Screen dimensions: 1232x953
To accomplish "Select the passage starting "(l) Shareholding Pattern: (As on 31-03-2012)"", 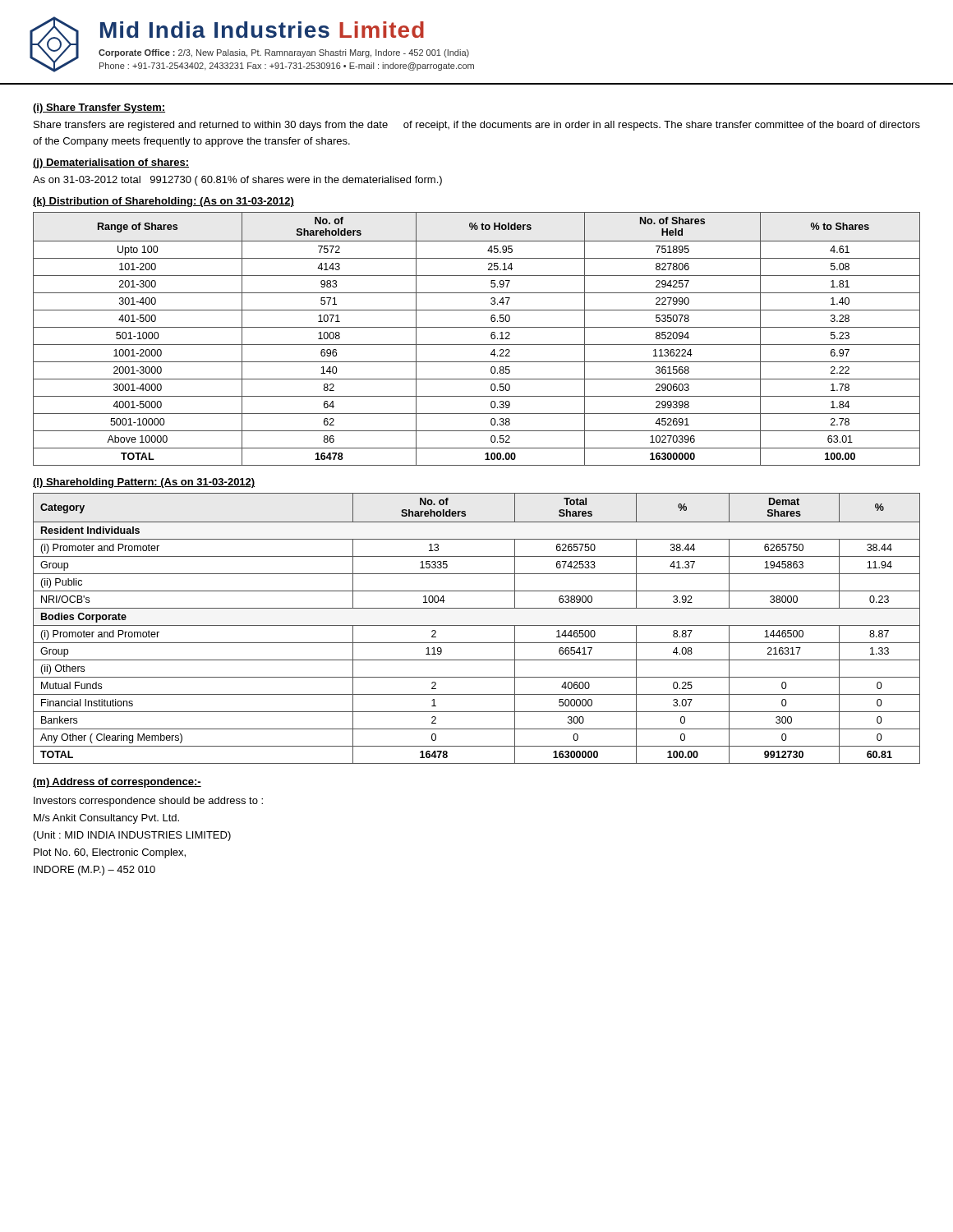I will click(144, 482).
